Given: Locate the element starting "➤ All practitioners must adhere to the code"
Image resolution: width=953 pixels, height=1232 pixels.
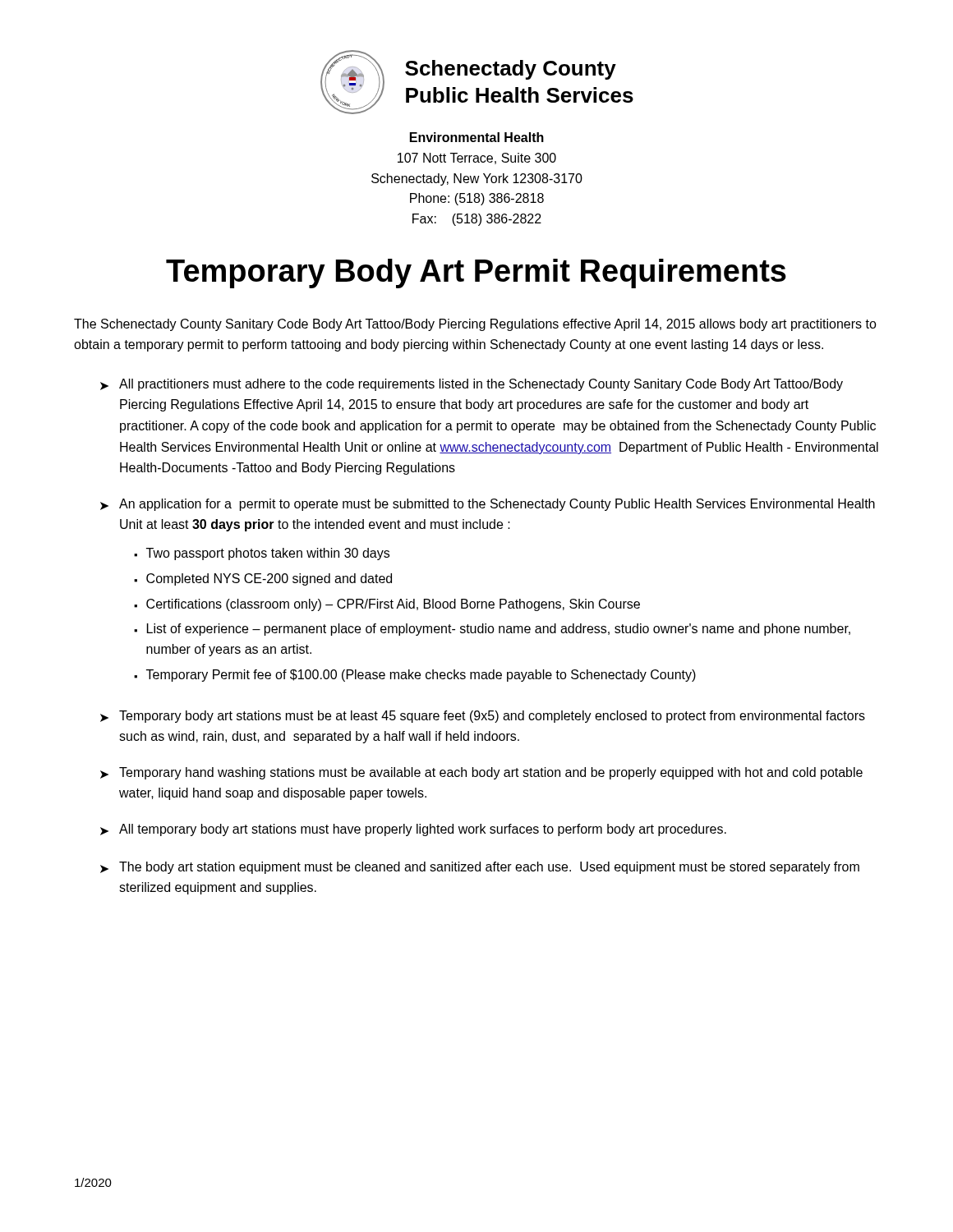Looking at the screenshot, I should click(x=489, y=426).
